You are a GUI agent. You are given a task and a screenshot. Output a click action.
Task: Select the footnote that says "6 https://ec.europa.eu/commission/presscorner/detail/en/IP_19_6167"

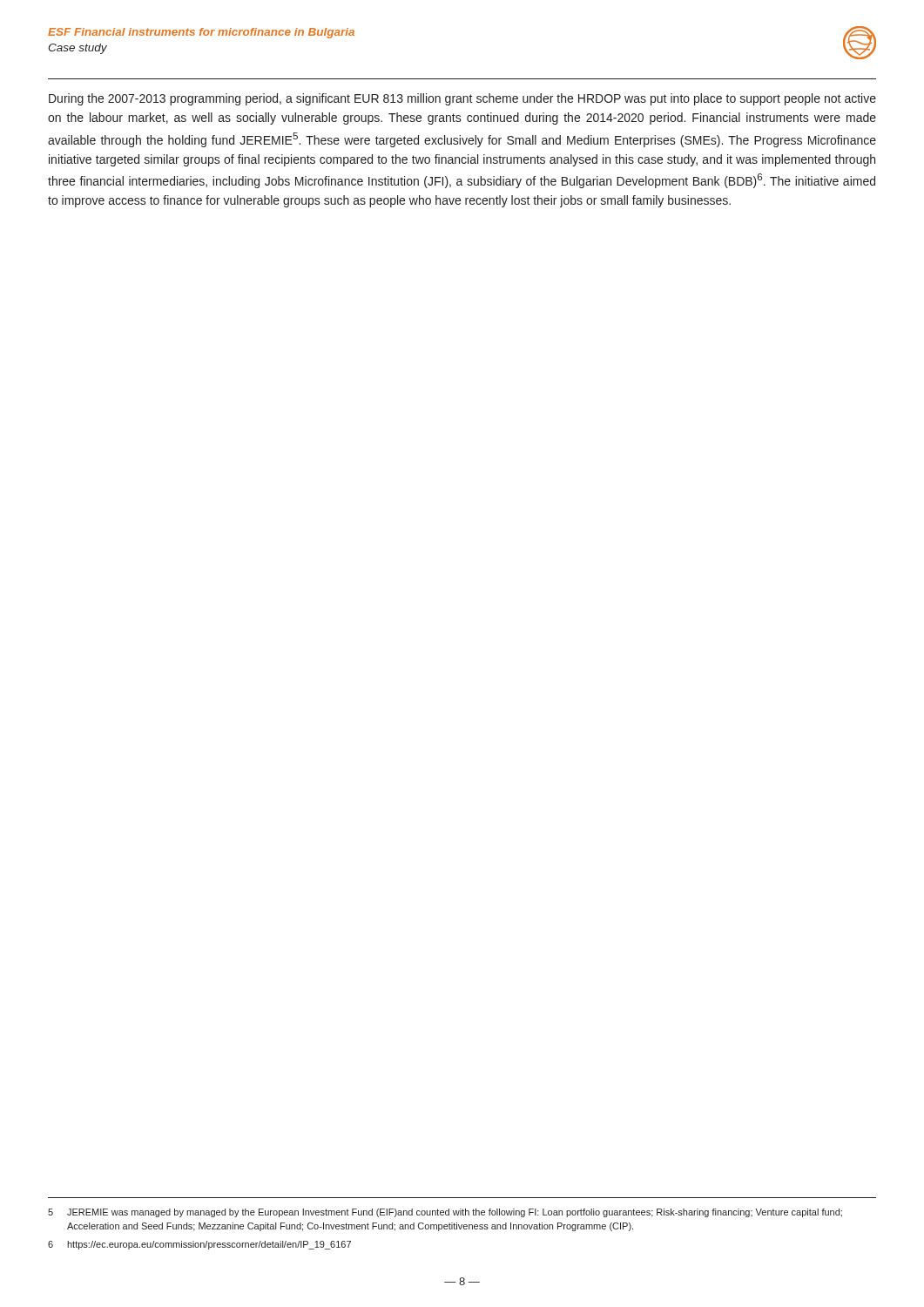[200, 1244]
